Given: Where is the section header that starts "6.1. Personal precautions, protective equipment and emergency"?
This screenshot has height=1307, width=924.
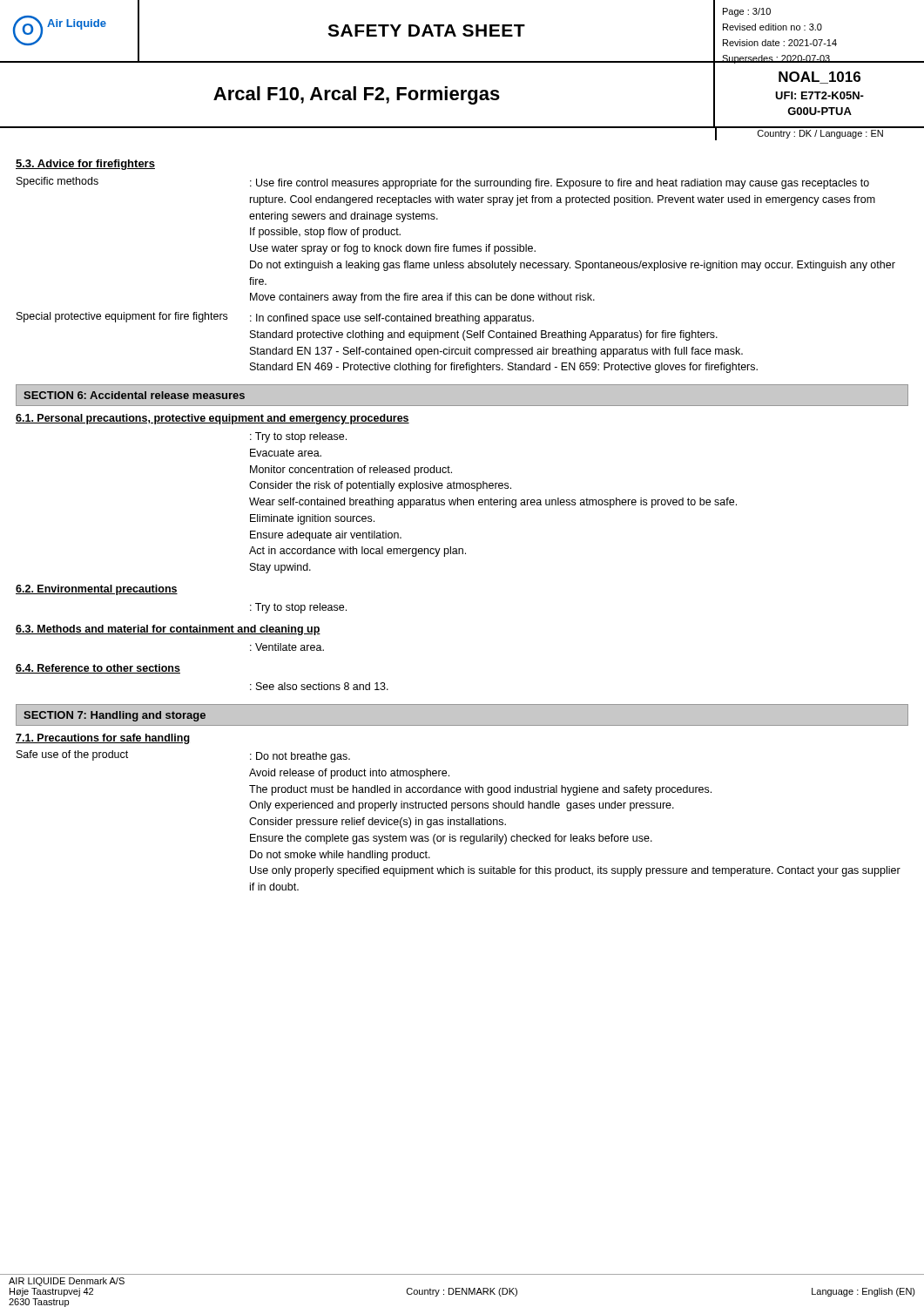Looking at the screenshot, I should (212, 418).
